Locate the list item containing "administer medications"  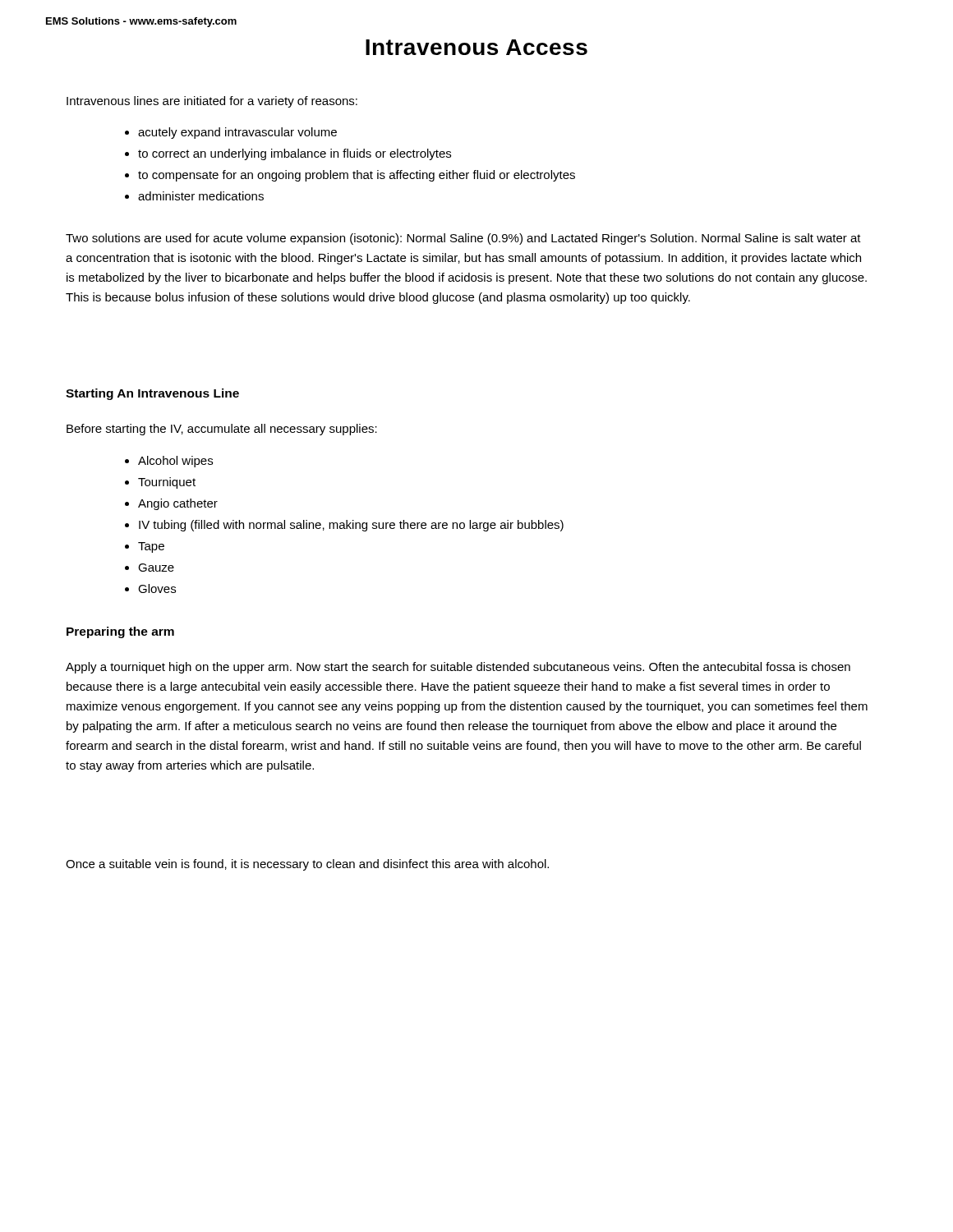[194, 196]
